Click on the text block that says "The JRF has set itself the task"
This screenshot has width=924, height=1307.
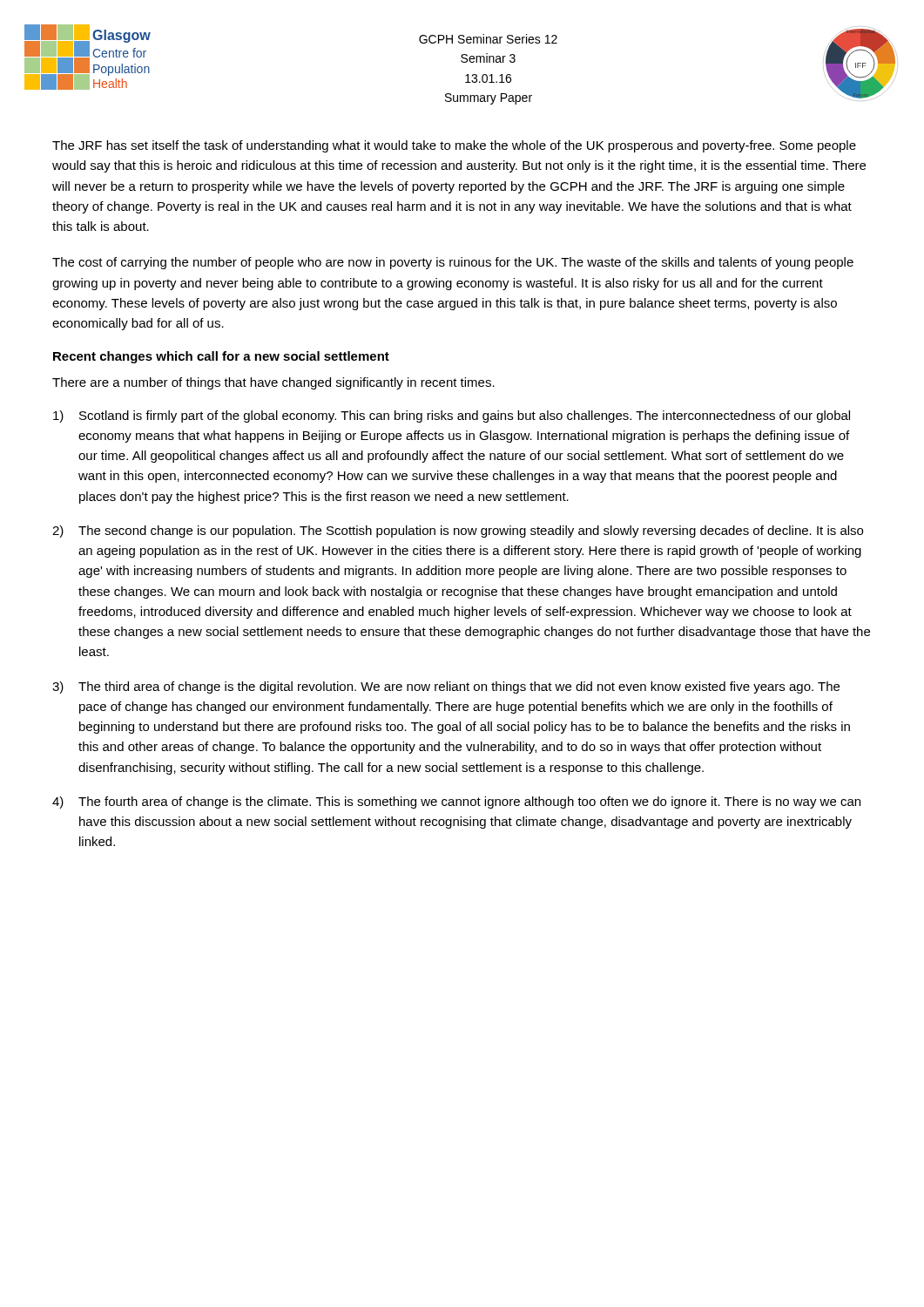(459, 186)
